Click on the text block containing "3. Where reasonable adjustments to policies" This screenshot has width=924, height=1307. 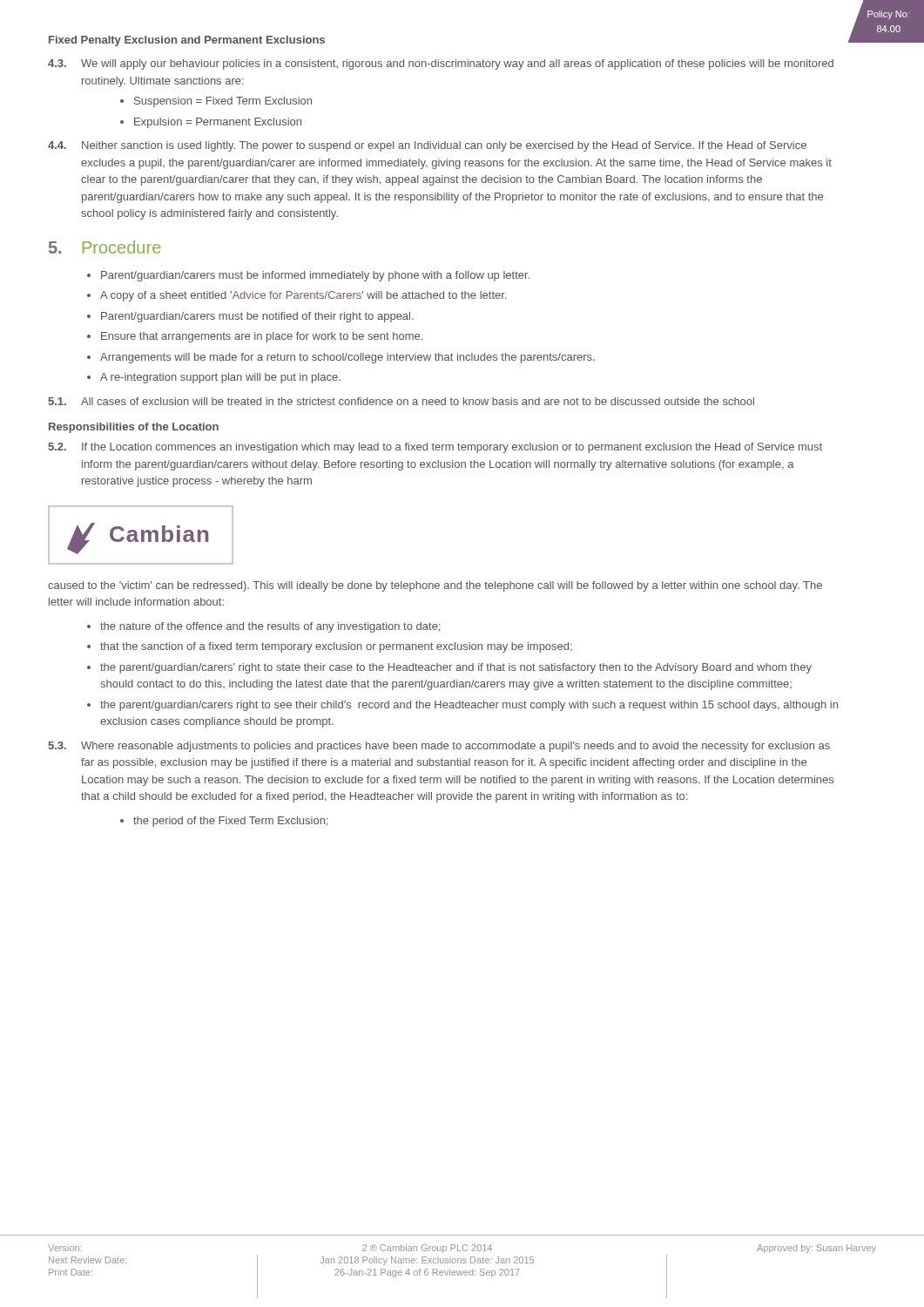coord(447,771)
